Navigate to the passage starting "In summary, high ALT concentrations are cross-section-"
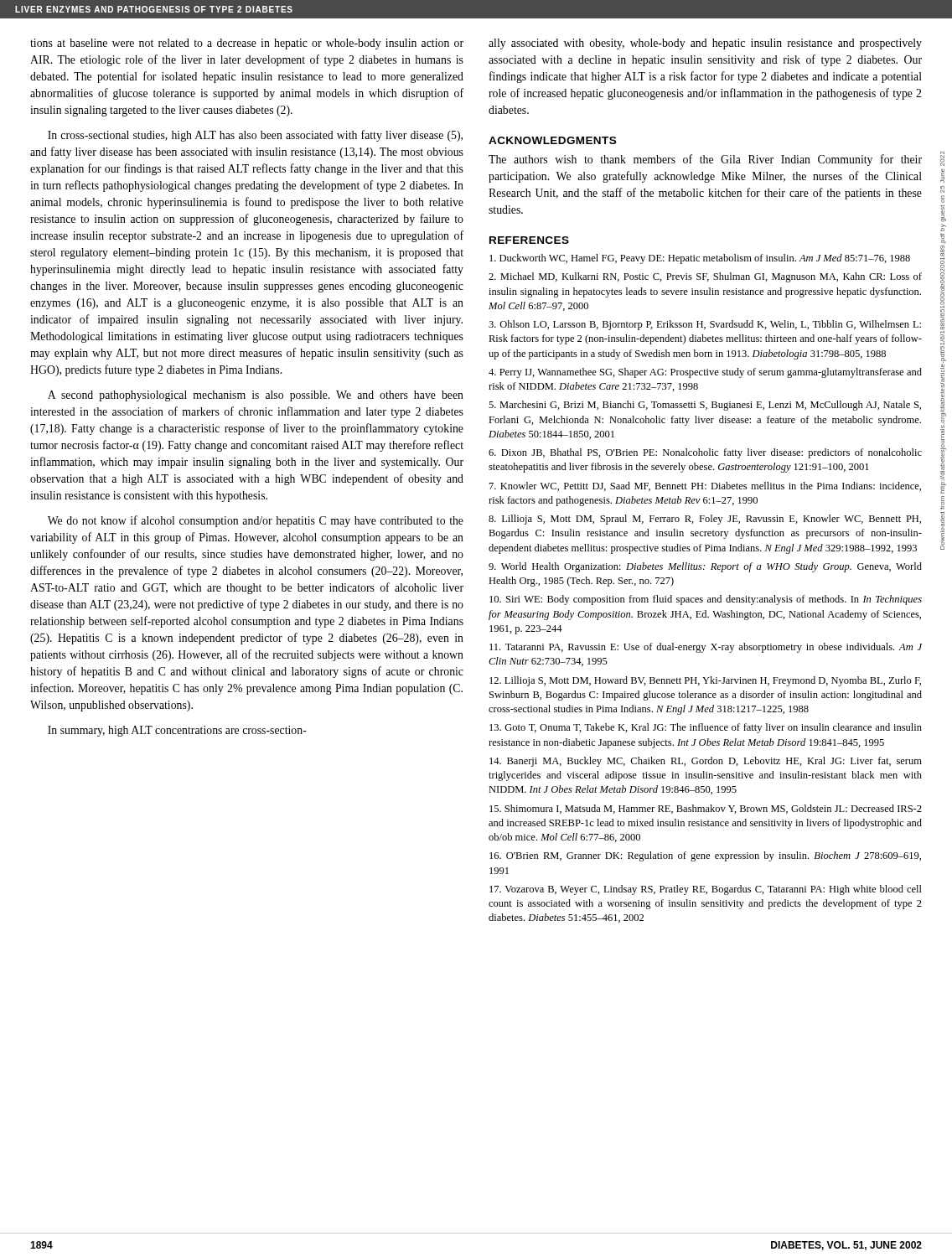 point(247,731)
